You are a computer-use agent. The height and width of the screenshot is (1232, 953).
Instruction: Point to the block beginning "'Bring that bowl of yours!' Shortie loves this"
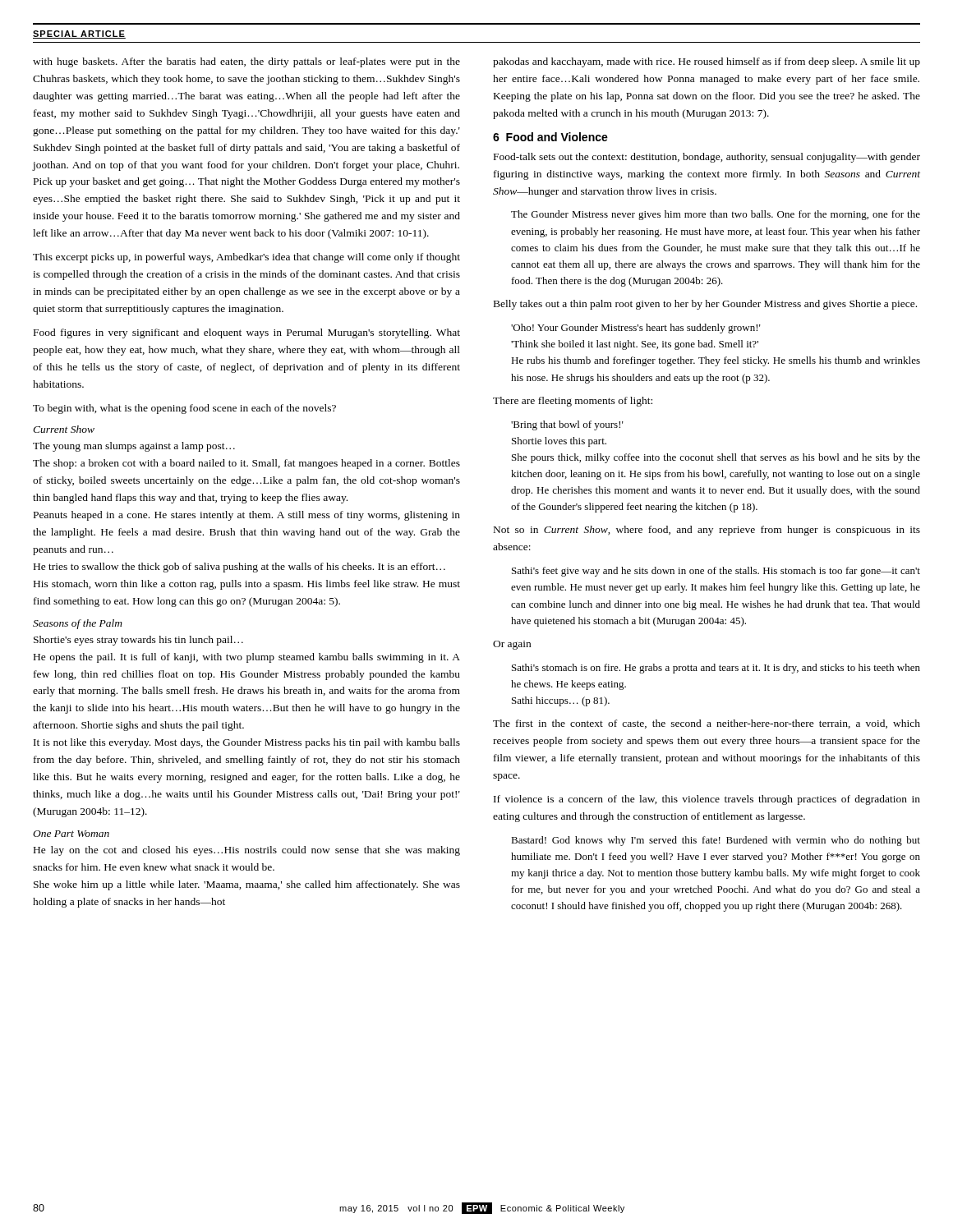(x=716, y=465)
